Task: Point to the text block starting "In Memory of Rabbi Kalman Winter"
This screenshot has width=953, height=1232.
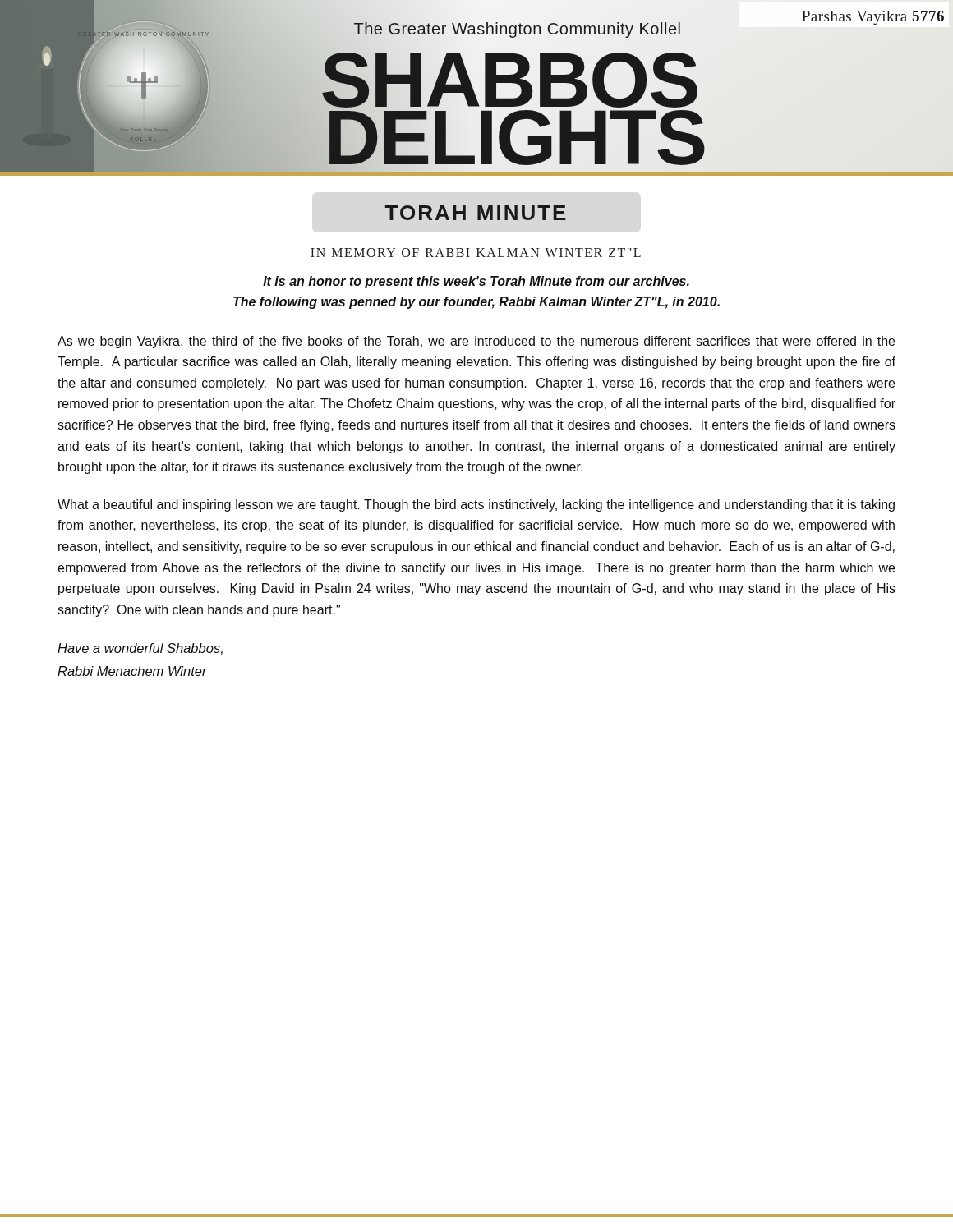Action: (476, 253)
